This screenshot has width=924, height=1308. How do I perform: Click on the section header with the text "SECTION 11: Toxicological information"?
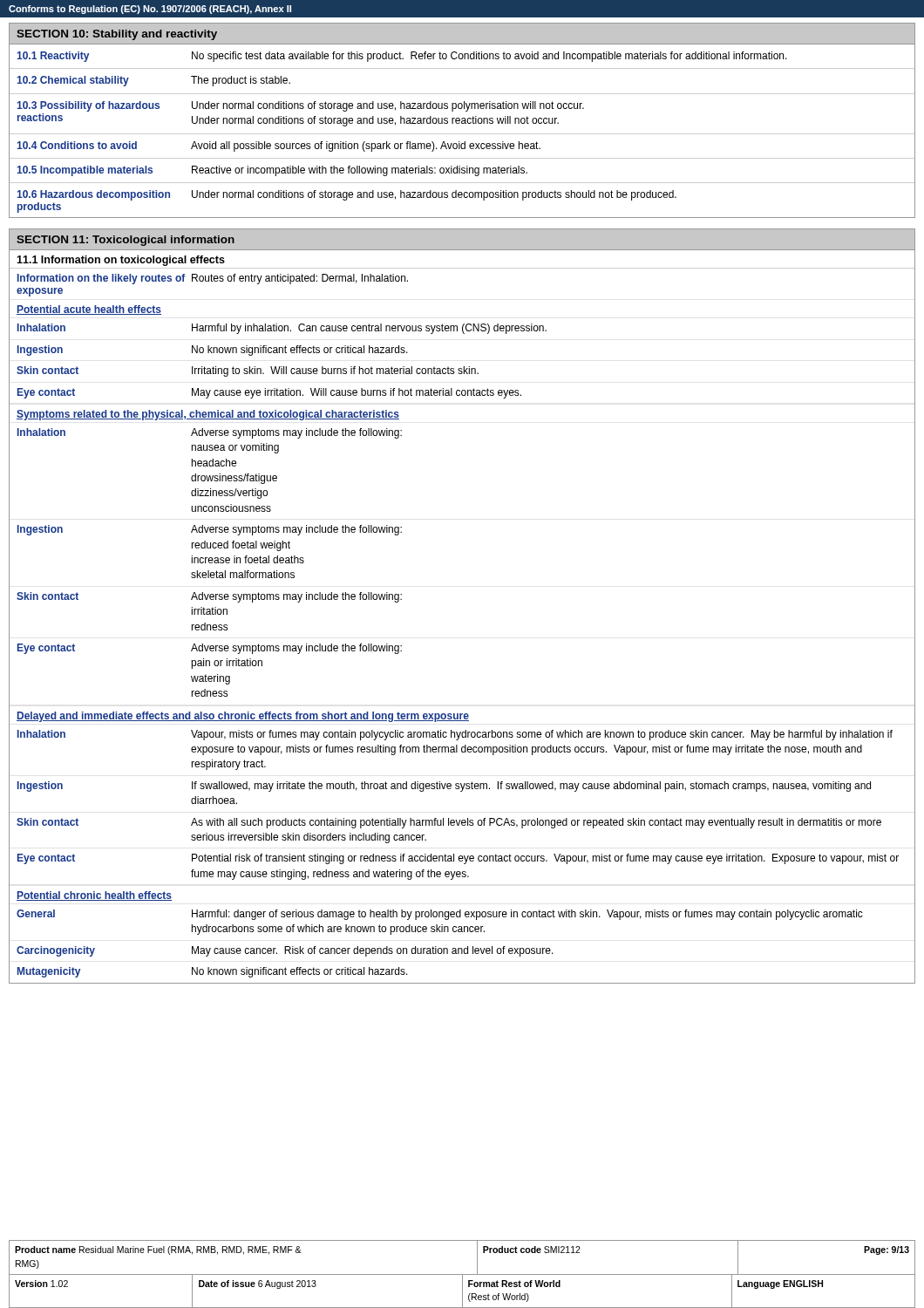pos(126,240)
